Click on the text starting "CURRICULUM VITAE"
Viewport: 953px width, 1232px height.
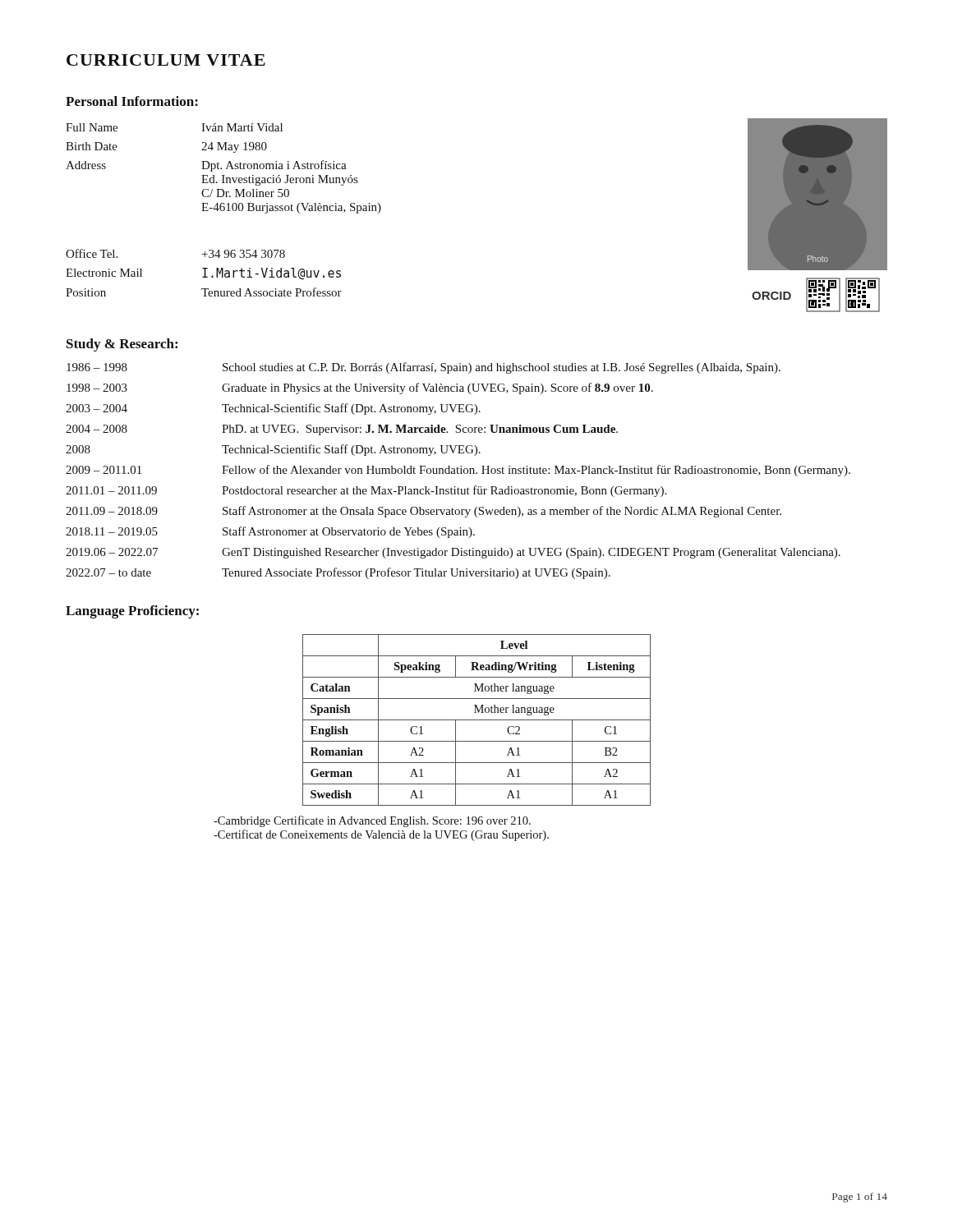pyautogui.click(x=166, y=60)
